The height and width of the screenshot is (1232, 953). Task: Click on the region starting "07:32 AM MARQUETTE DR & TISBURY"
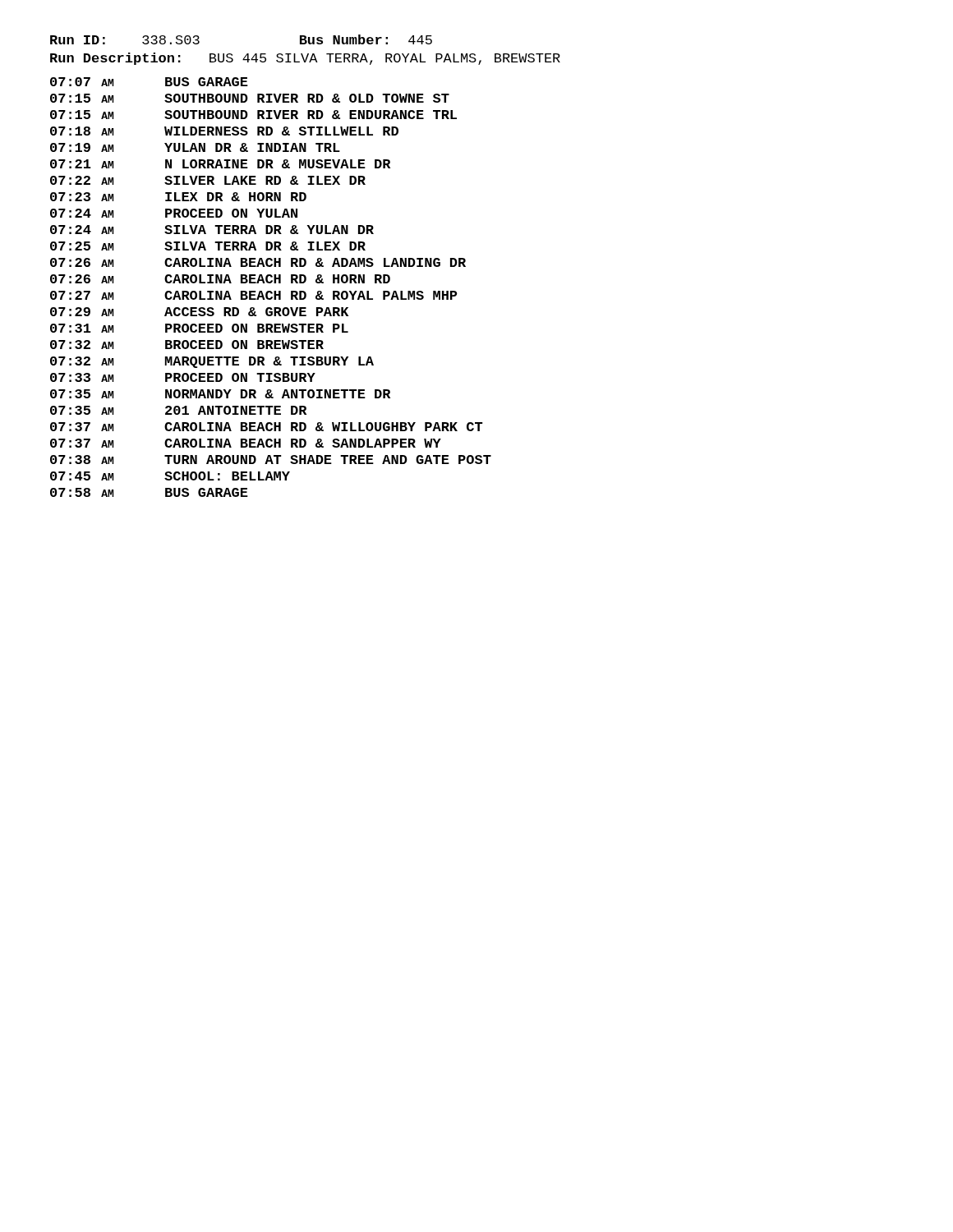click(x=212, y=362)
